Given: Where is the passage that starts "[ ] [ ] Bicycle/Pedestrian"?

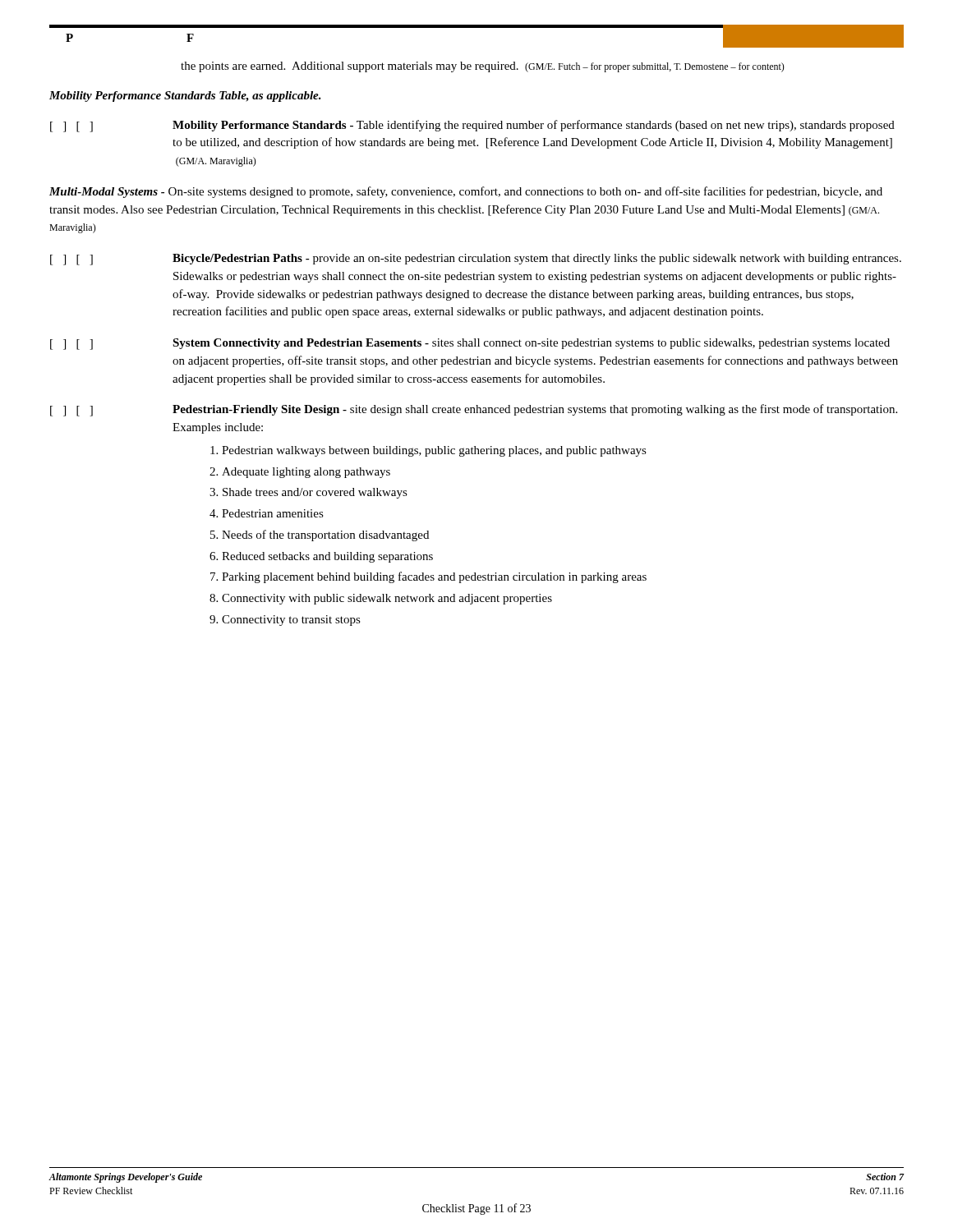Looking at the screenshot, I should coord(476,285).
